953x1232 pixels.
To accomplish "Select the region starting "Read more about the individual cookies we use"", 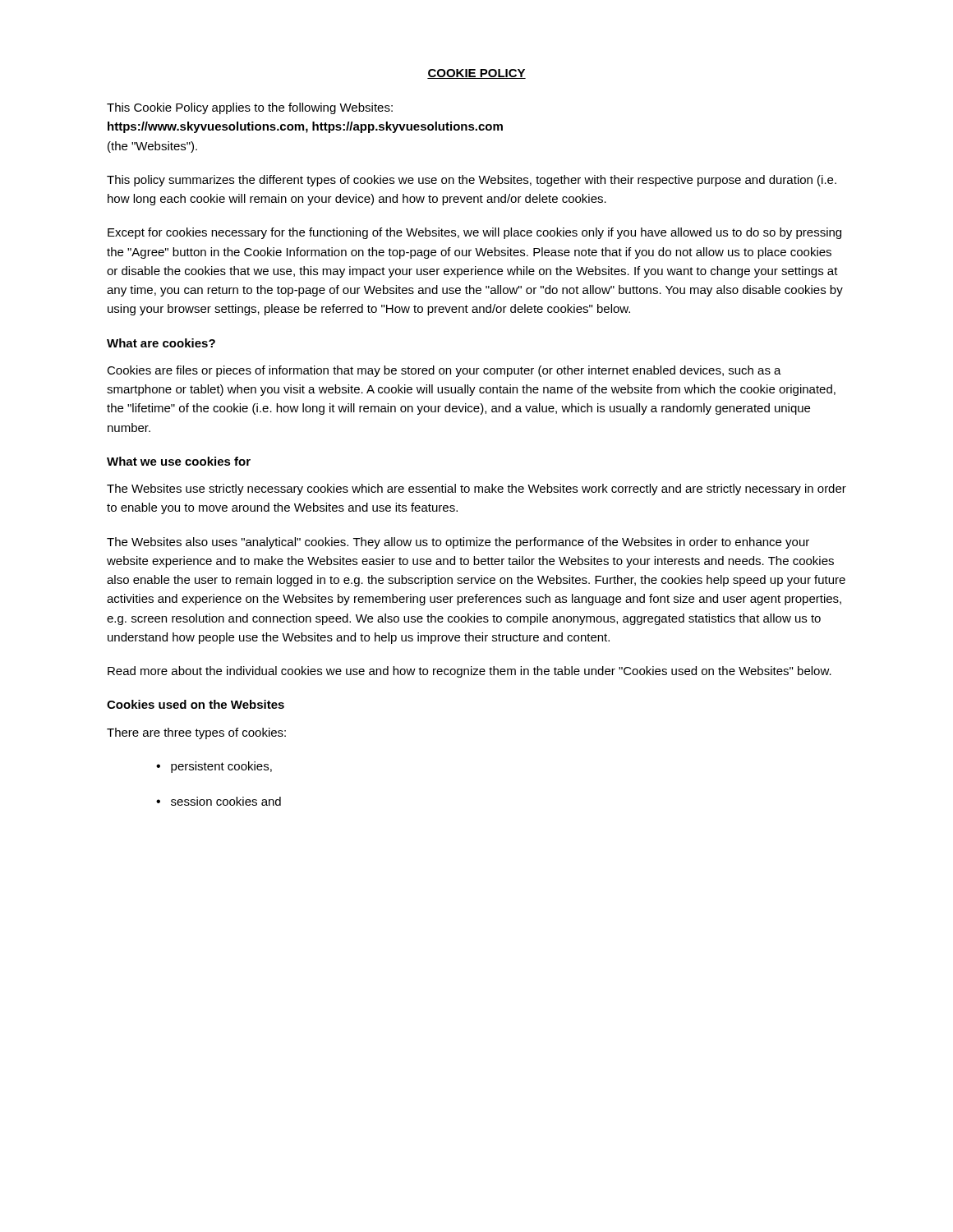I will click(469, 671).
